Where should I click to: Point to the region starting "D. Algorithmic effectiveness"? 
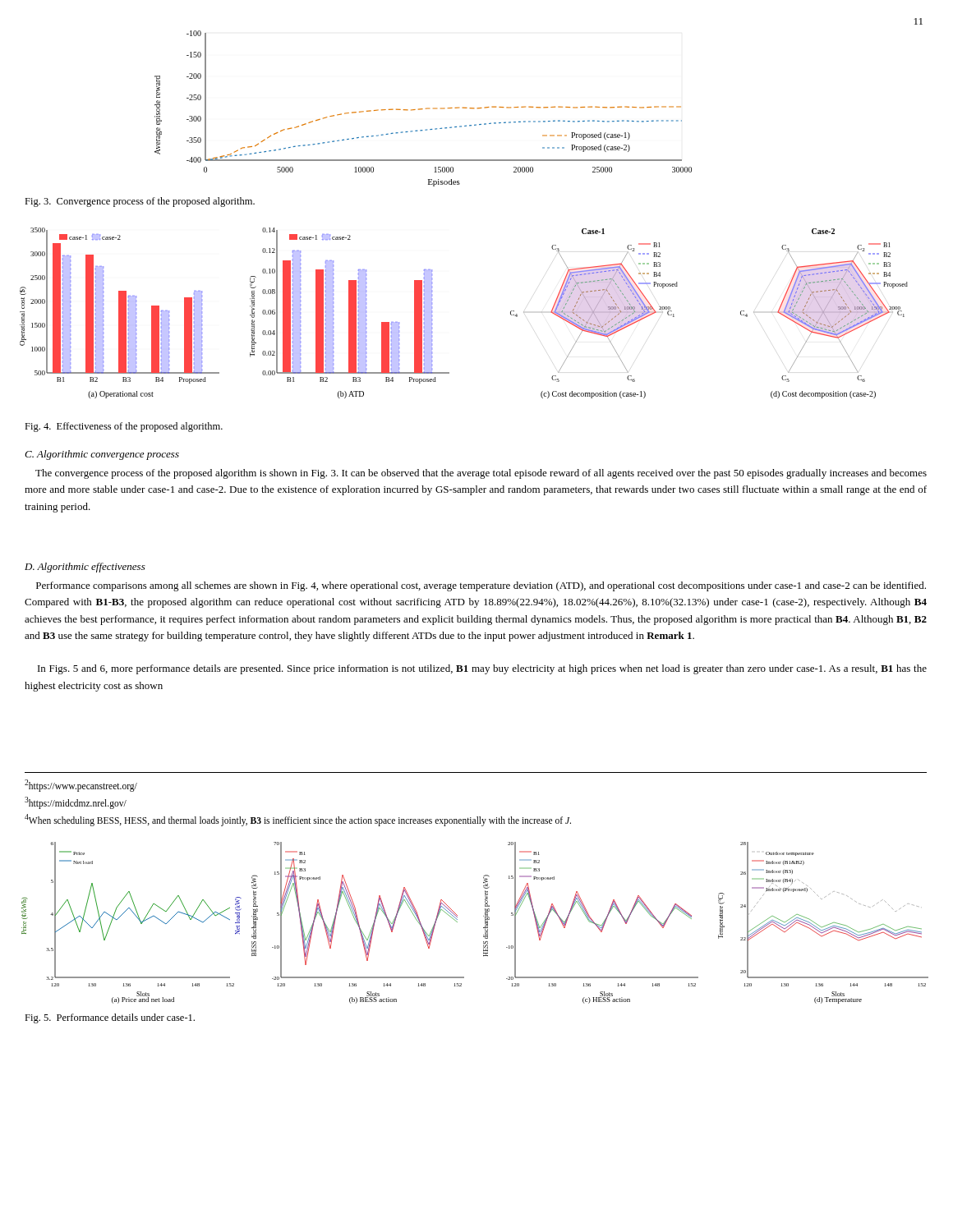pyautogui.click(x=85, y=566)
